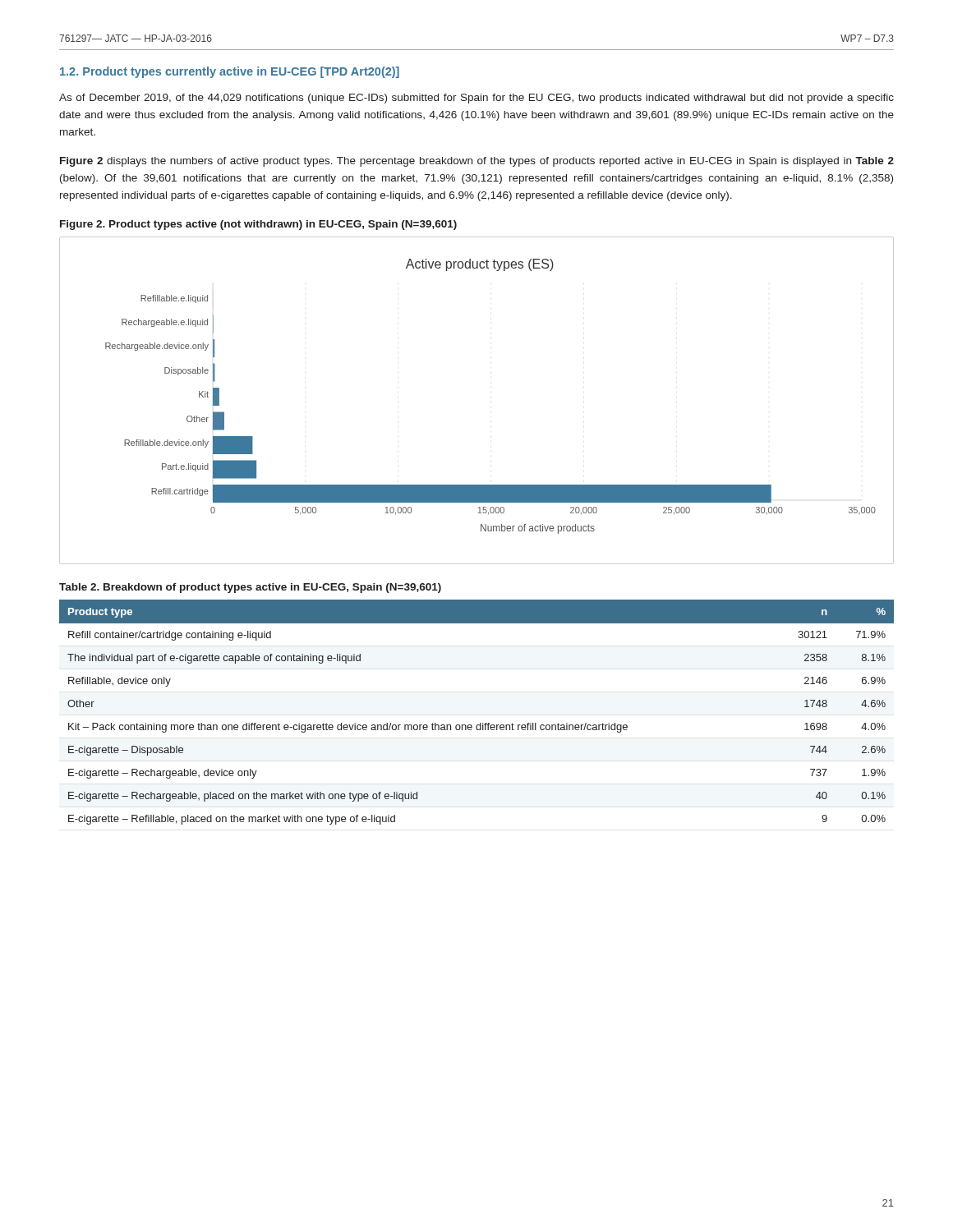Image resolution: width=953 pixels, height=1232 pixels.
Task: Select the caption that says "Table 2. Breakdown of"
Action: (250, 586)
